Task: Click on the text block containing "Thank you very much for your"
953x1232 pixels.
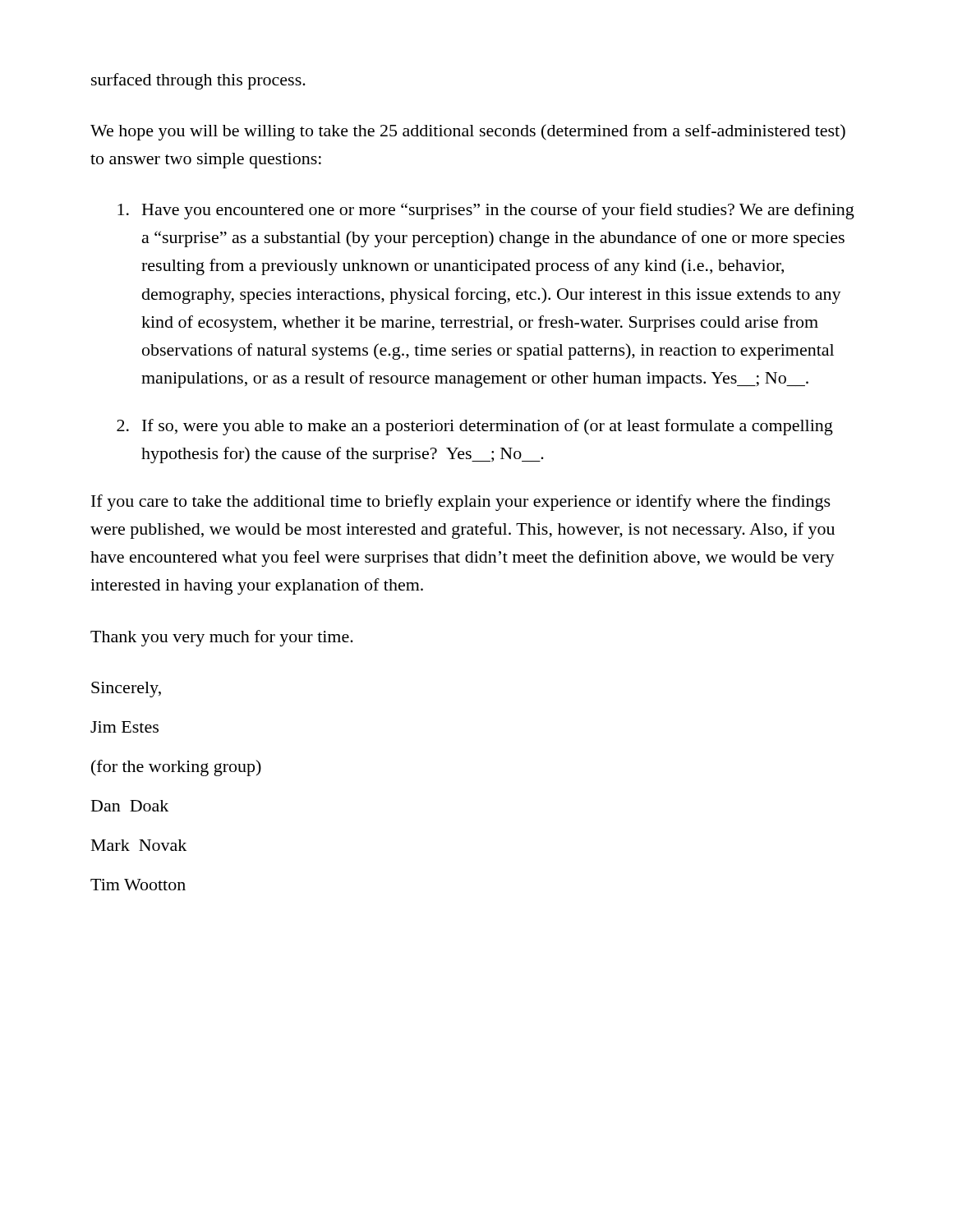Action: (222, 636)
